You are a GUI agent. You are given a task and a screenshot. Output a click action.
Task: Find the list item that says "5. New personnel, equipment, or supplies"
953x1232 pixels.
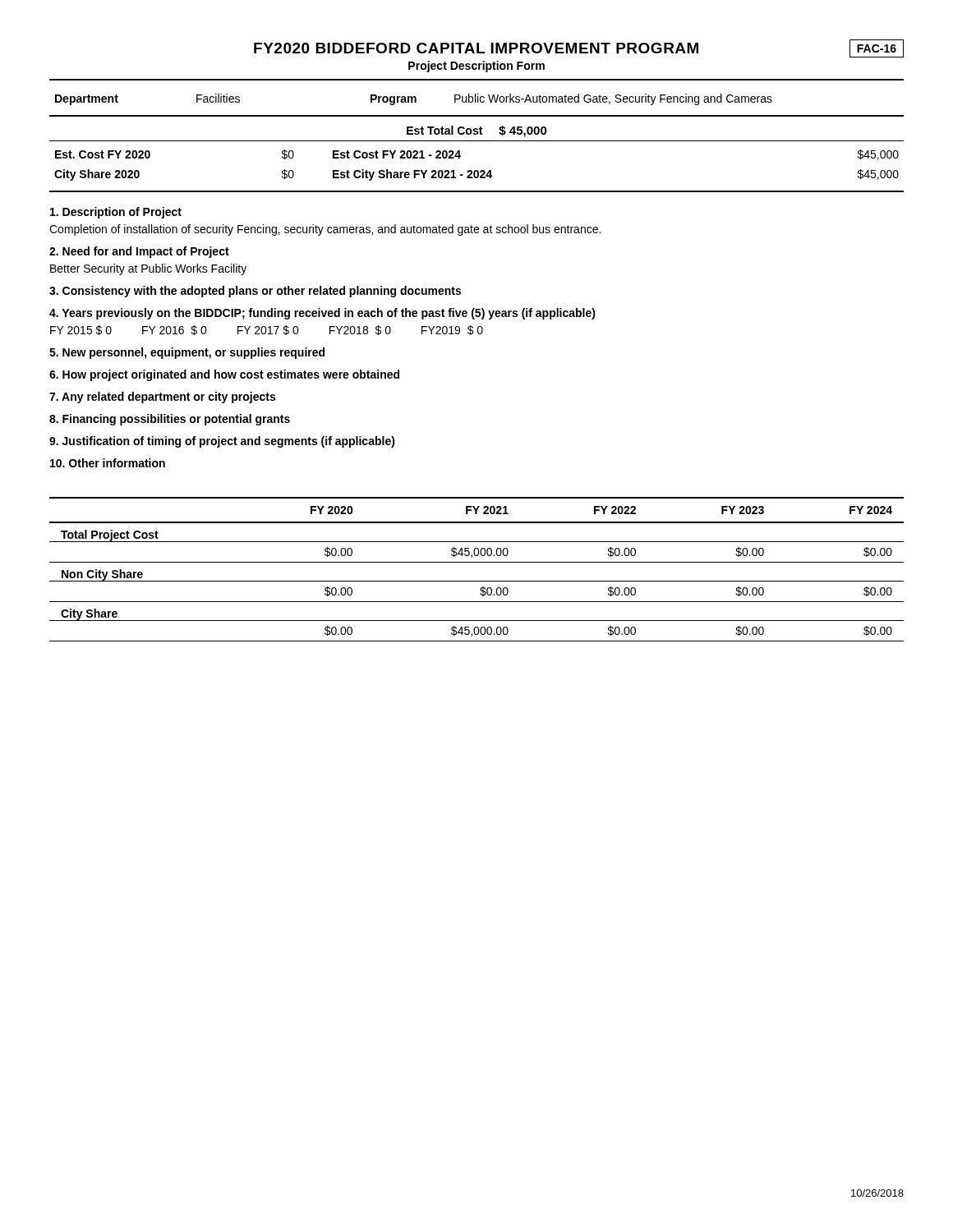pyautogui.click(x=187, y=352)
